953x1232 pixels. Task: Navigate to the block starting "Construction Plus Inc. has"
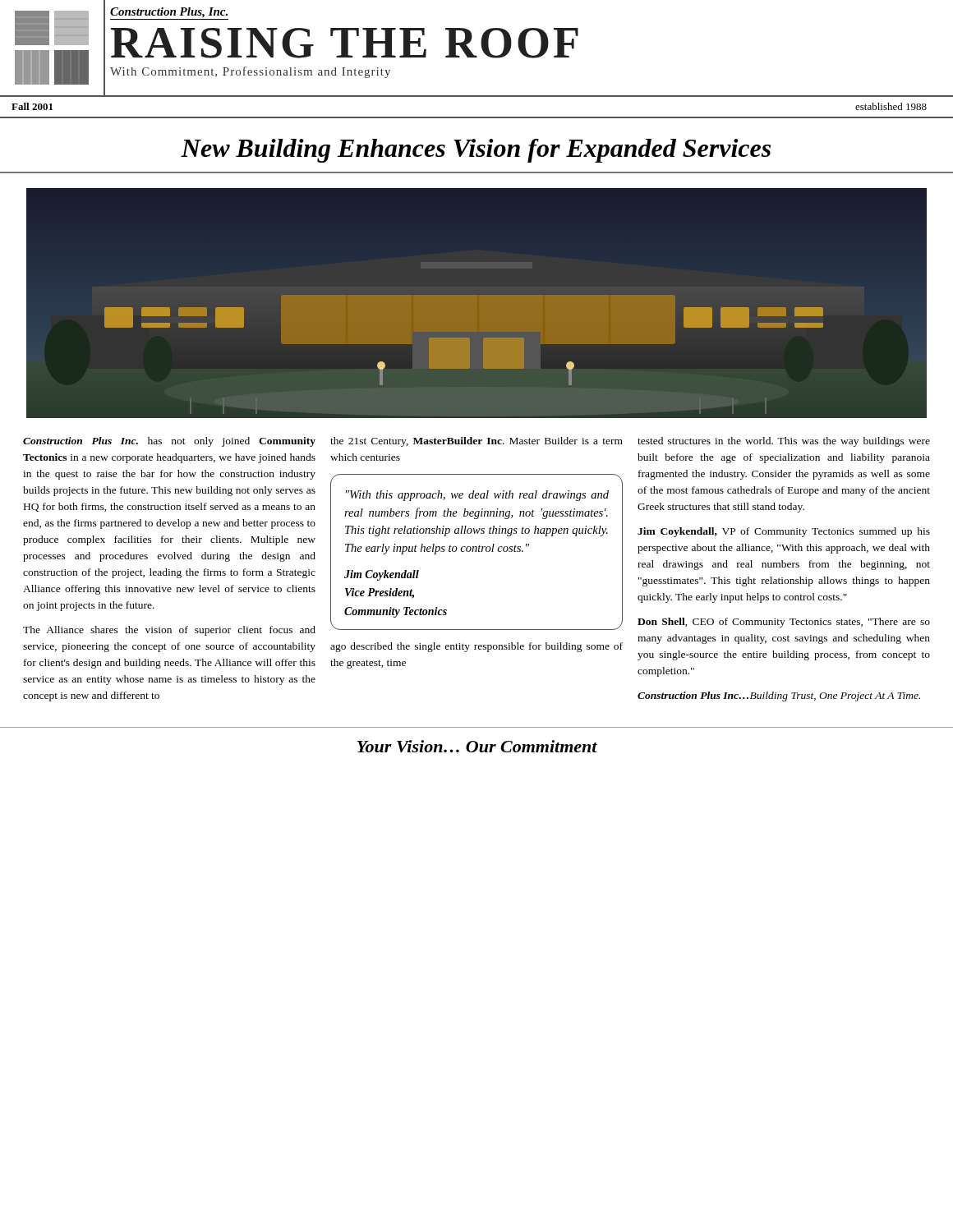[x=169, y=568]
